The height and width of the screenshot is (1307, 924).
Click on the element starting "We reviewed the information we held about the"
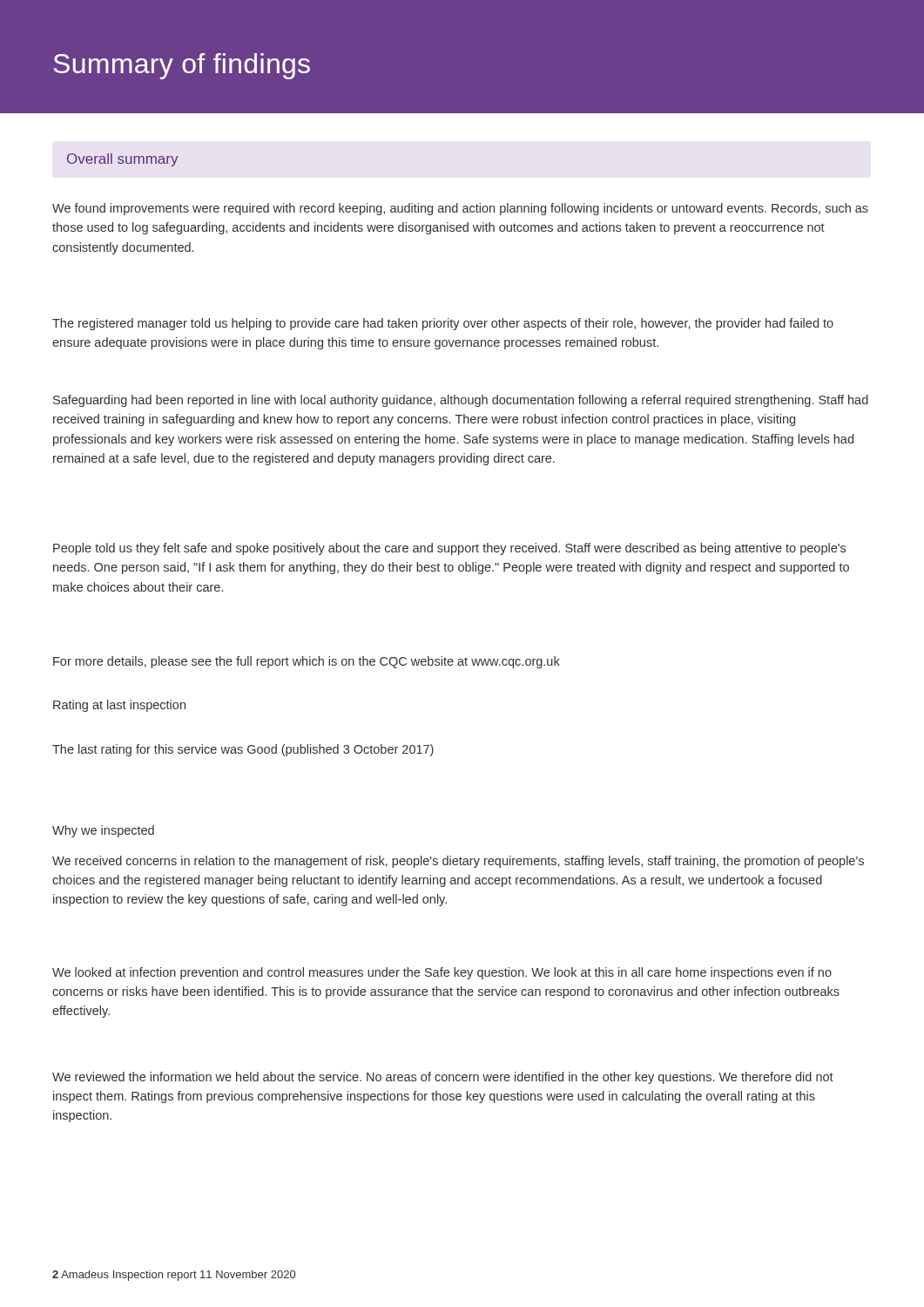tap(462, 1096)
